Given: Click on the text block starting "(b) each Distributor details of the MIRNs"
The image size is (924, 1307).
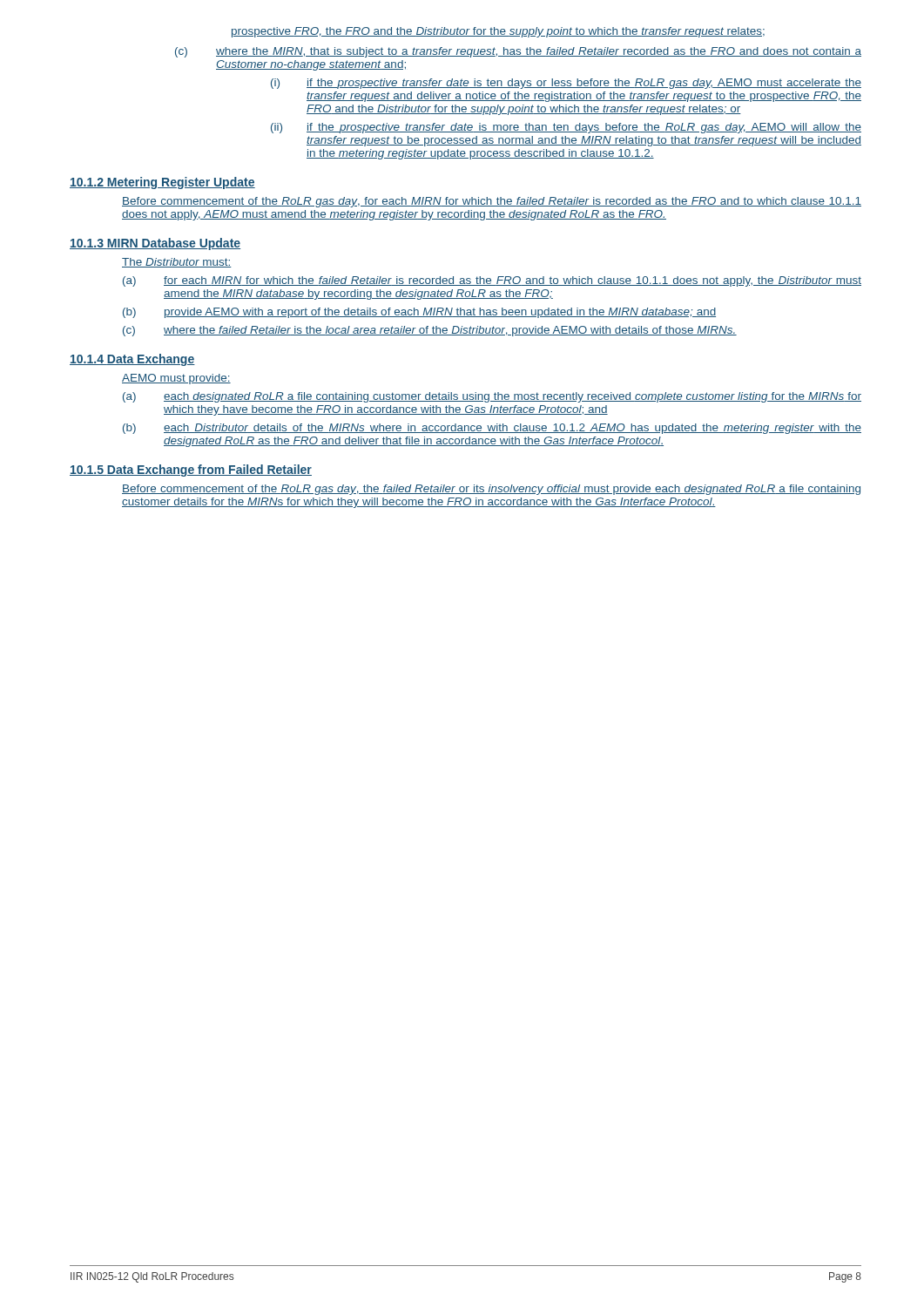Looking at the screenshot, I should coord(492,434).
